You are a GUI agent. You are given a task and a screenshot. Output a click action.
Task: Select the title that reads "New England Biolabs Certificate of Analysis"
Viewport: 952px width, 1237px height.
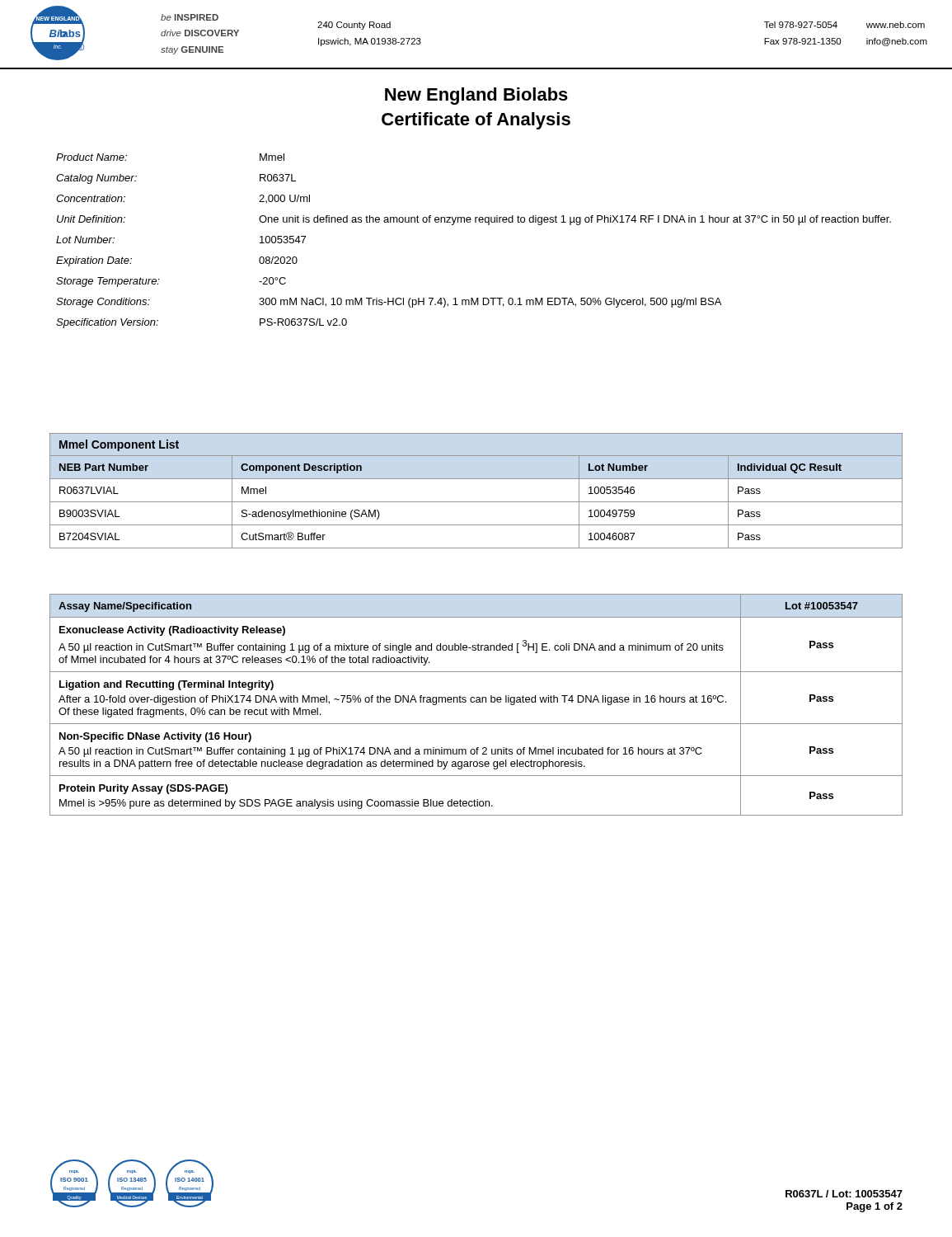point(476,107)
